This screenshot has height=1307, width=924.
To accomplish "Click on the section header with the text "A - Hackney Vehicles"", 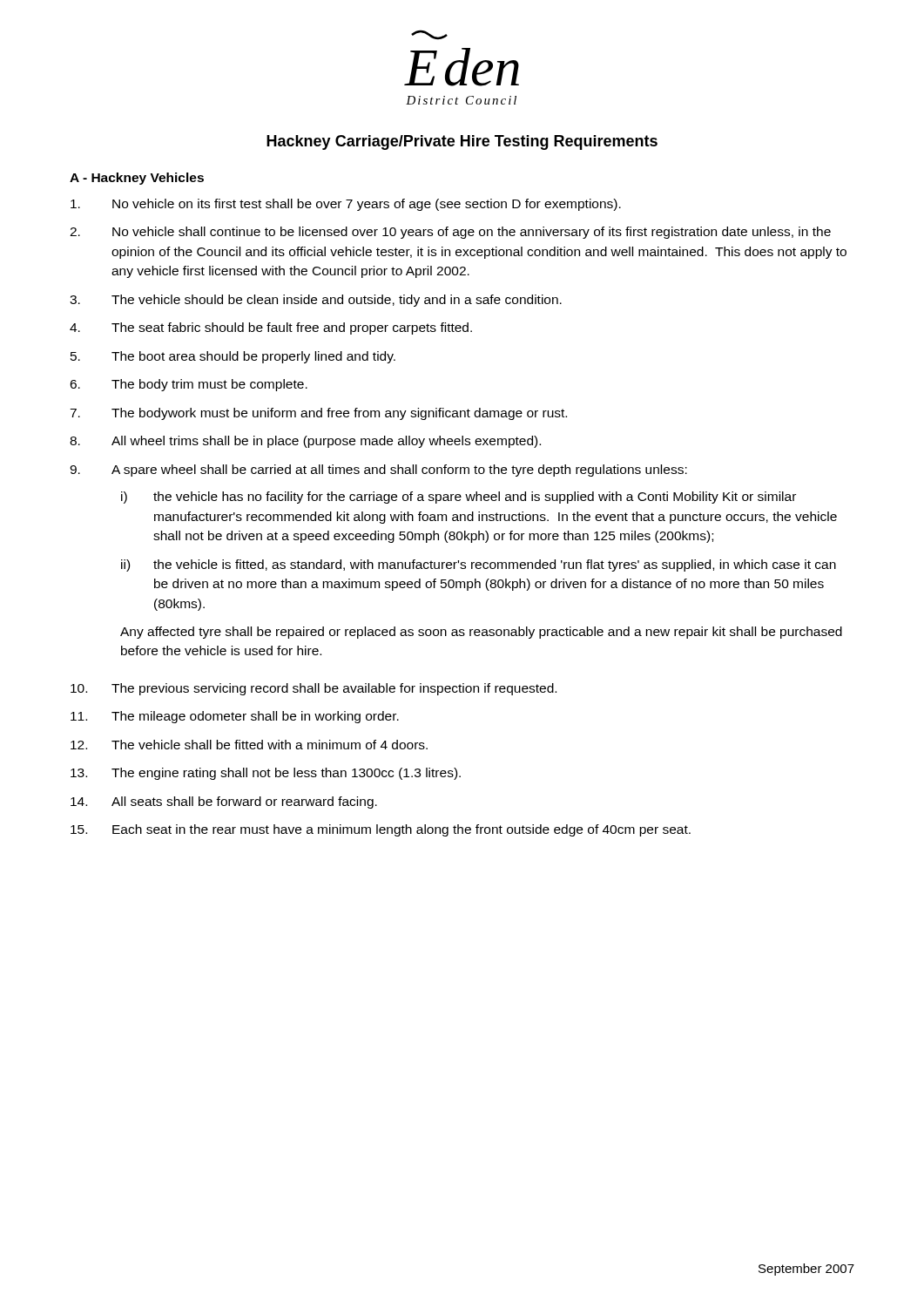I will coord(137,177).
